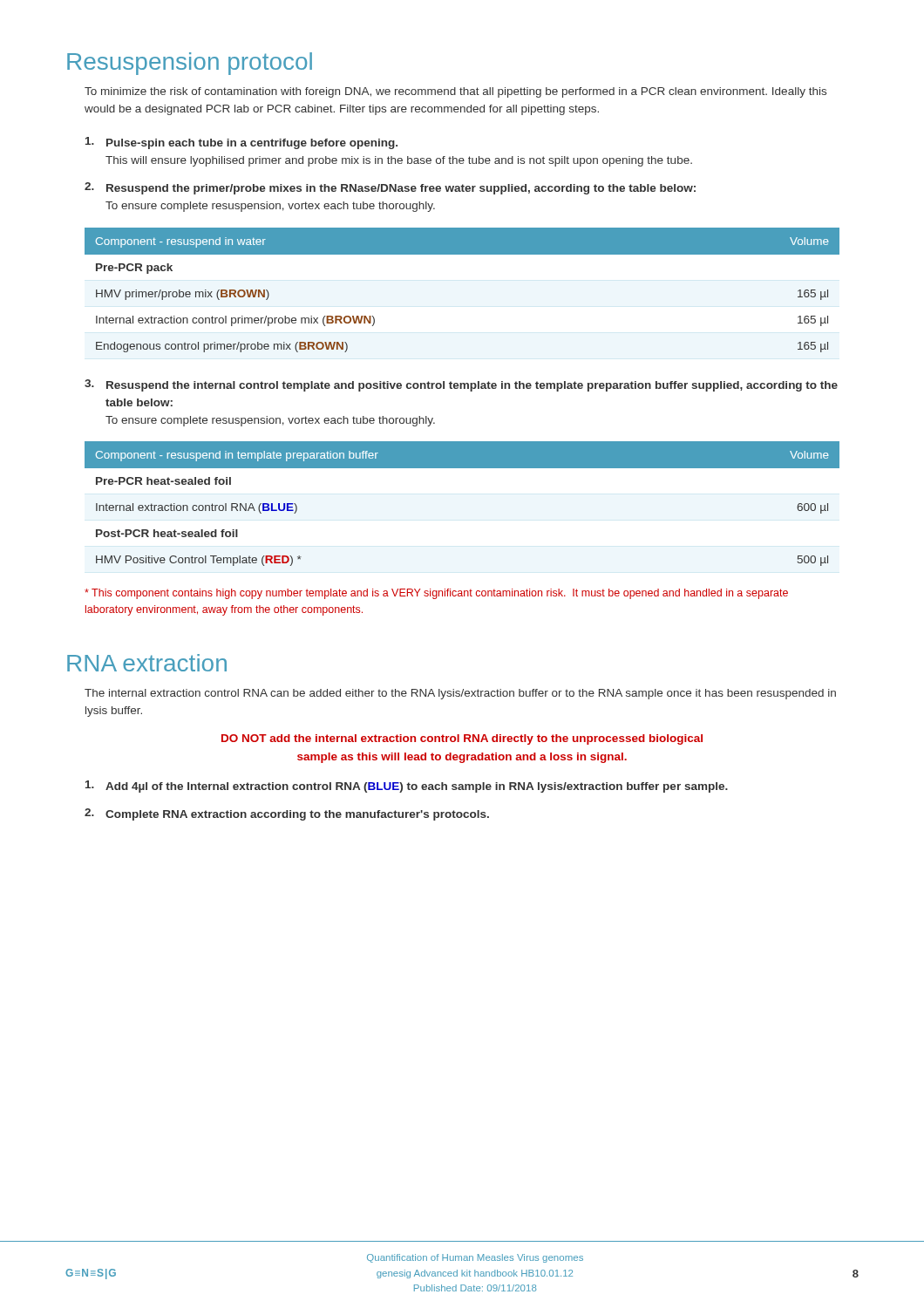This screenshot has width=924, height=1308.
Task: Point to the block beginning "Pulse-spin each tube"
Action: [x=472, y=151]
